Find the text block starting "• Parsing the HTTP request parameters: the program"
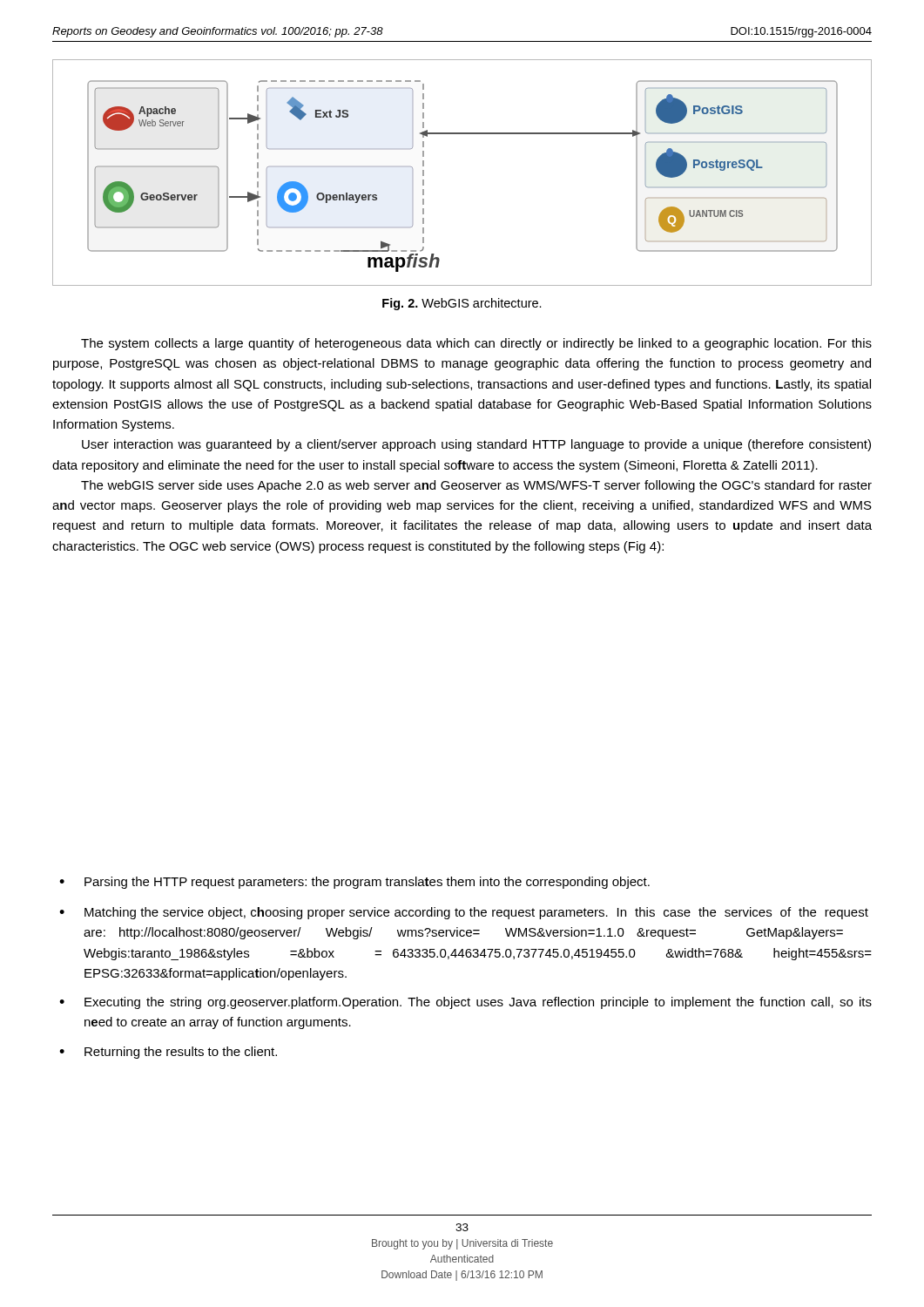Screen dimensions: 1307x924 pyautogui.click(x=462, y=882)
